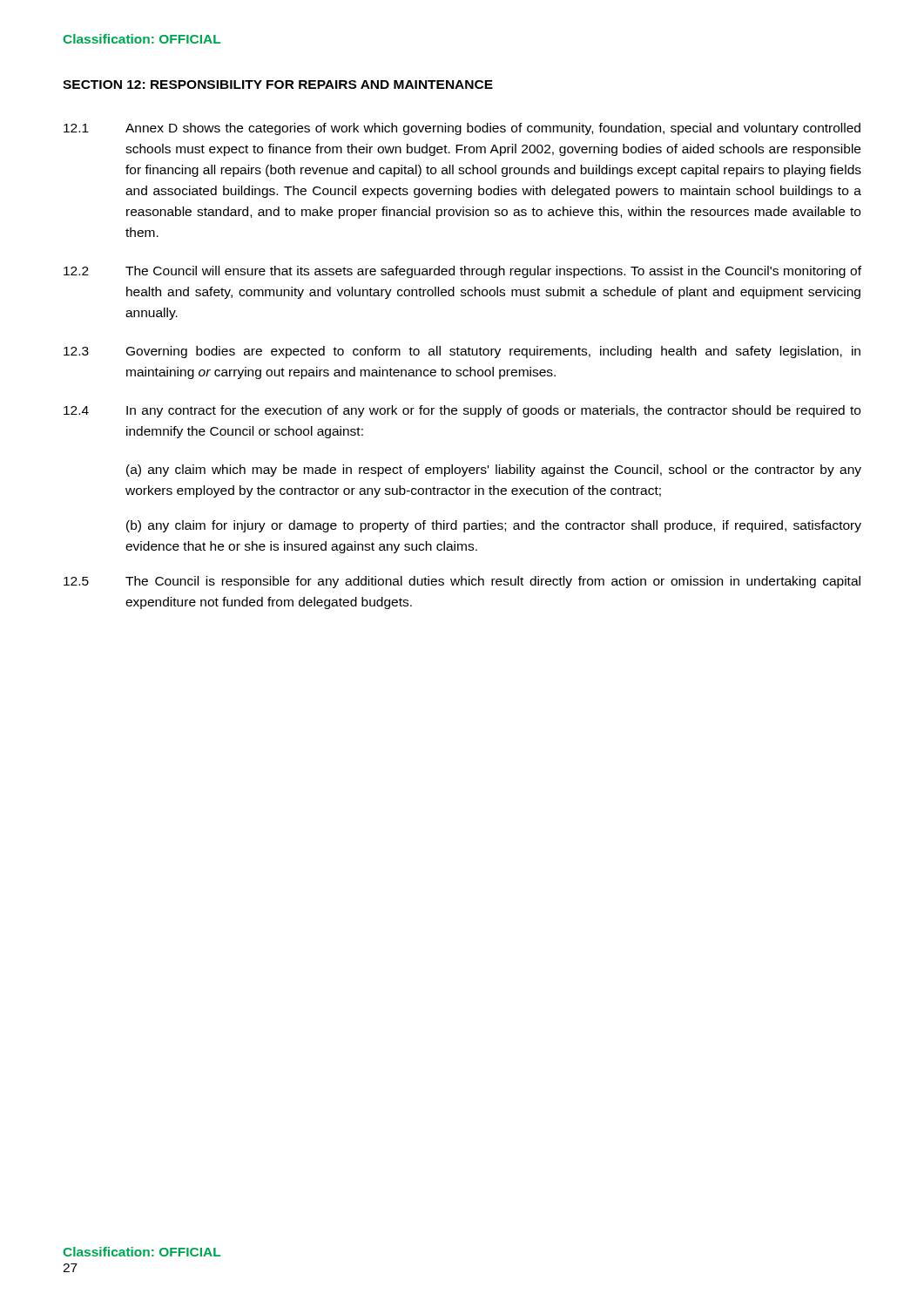Where is the passage that starts "(a) any claim which may be made in"?
The width and height of the screenshot is (924, 1307).
pyautogui.click(x=493, y=480)
